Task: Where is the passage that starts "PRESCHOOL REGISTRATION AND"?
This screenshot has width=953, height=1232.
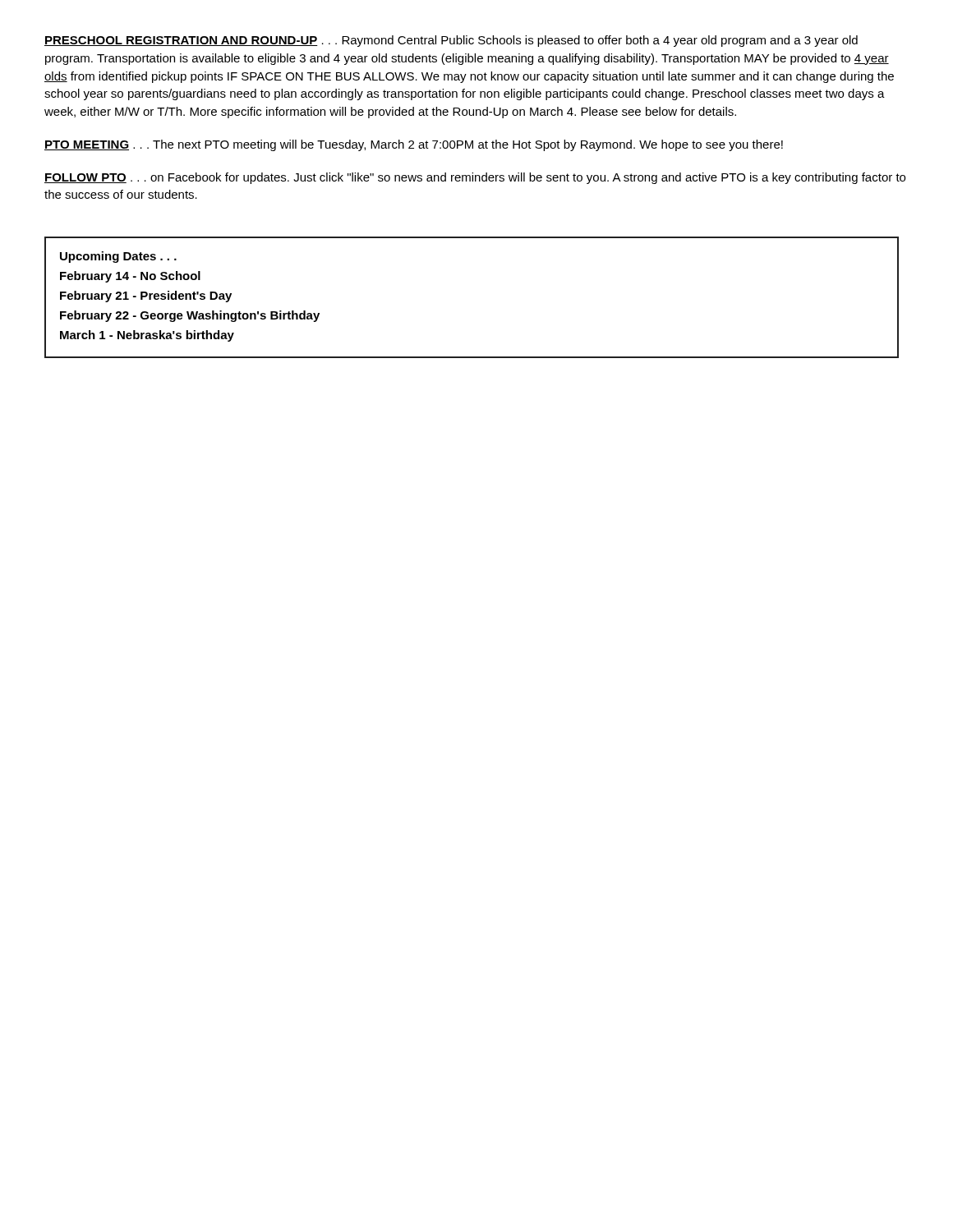Action: pyautogui.click(x=469, y=76)
